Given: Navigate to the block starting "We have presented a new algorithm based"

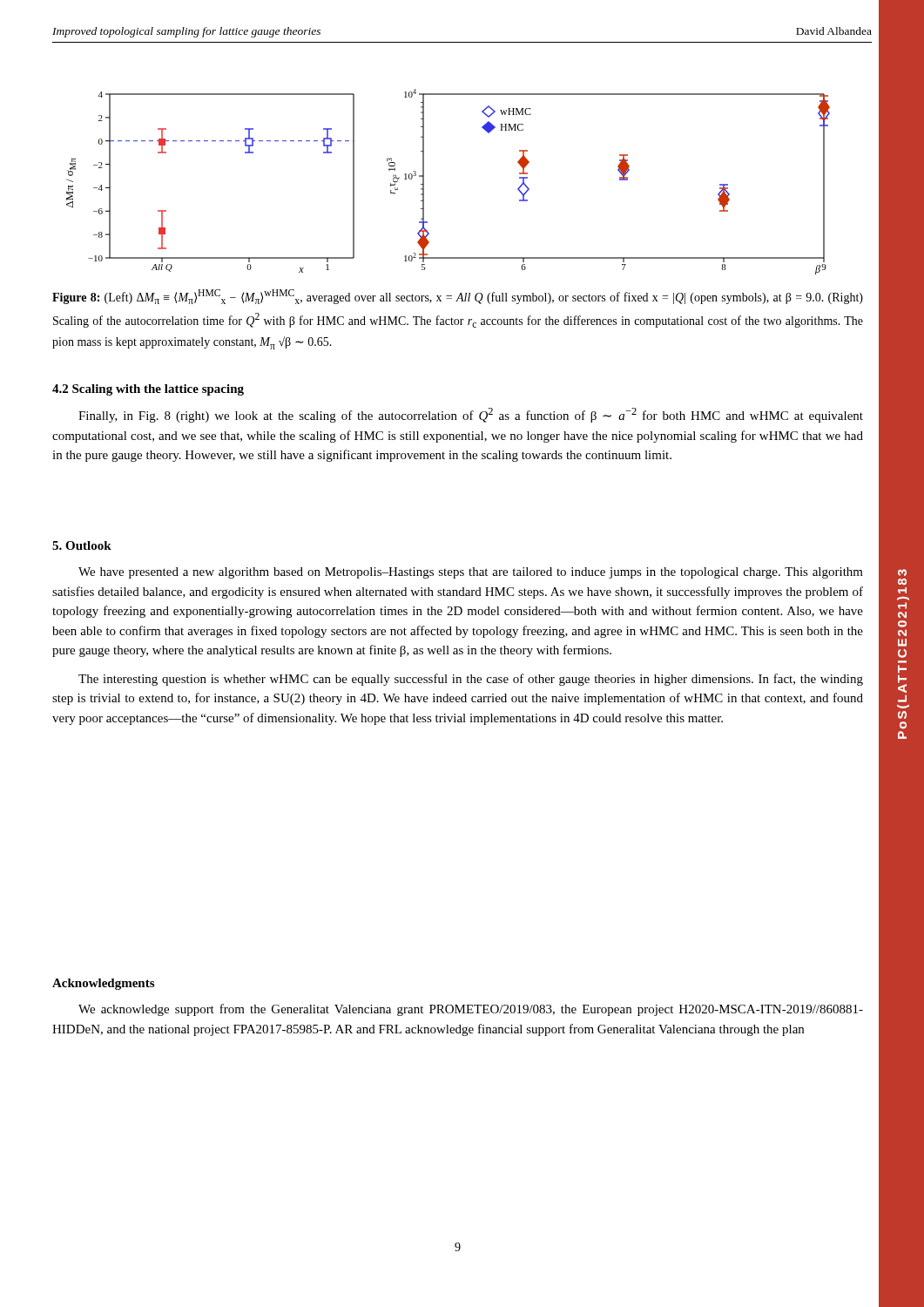Looking at the screenshot, I should [458, 645].
